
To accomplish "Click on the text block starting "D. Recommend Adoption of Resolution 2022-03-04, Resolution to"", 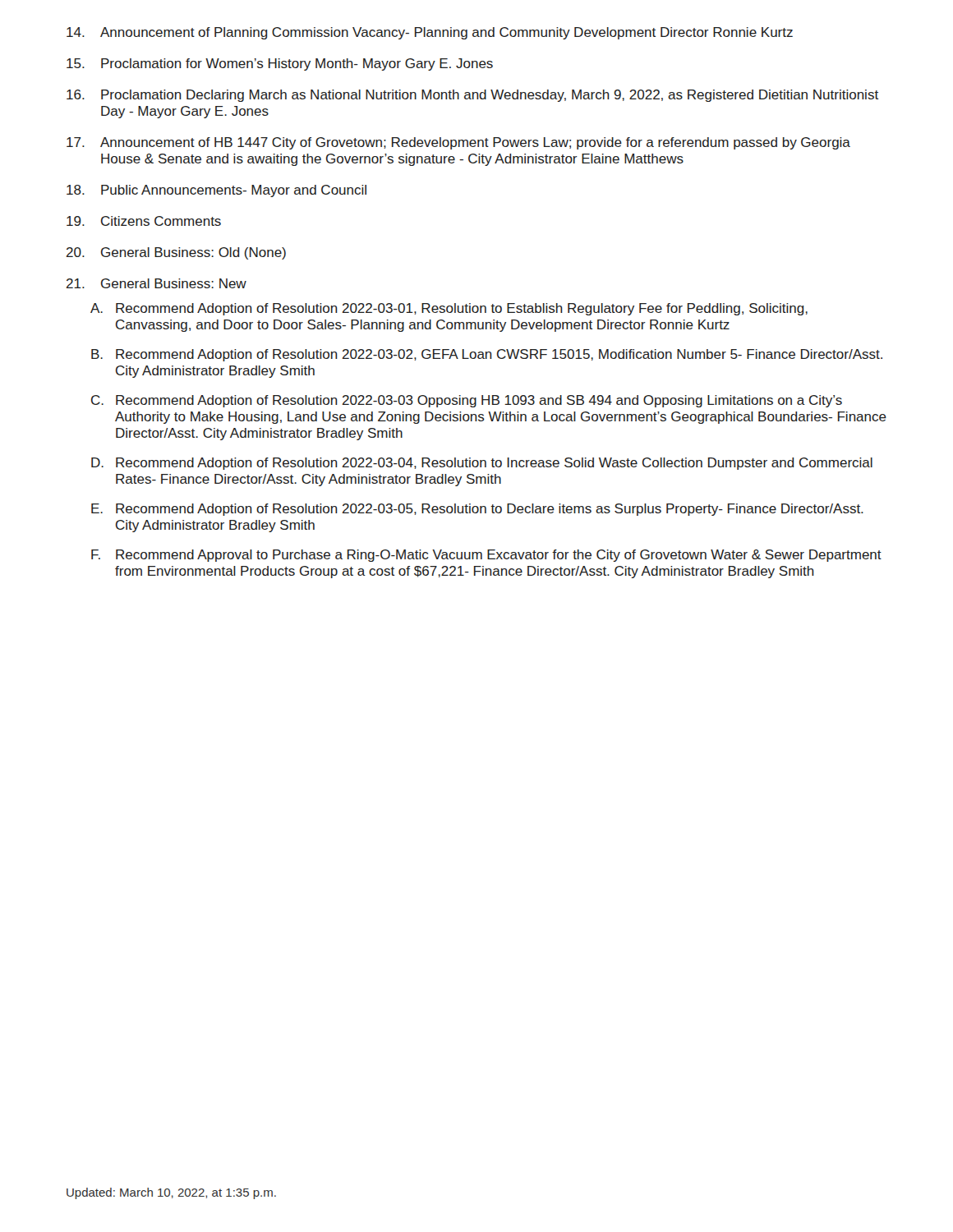I will 489,471.
